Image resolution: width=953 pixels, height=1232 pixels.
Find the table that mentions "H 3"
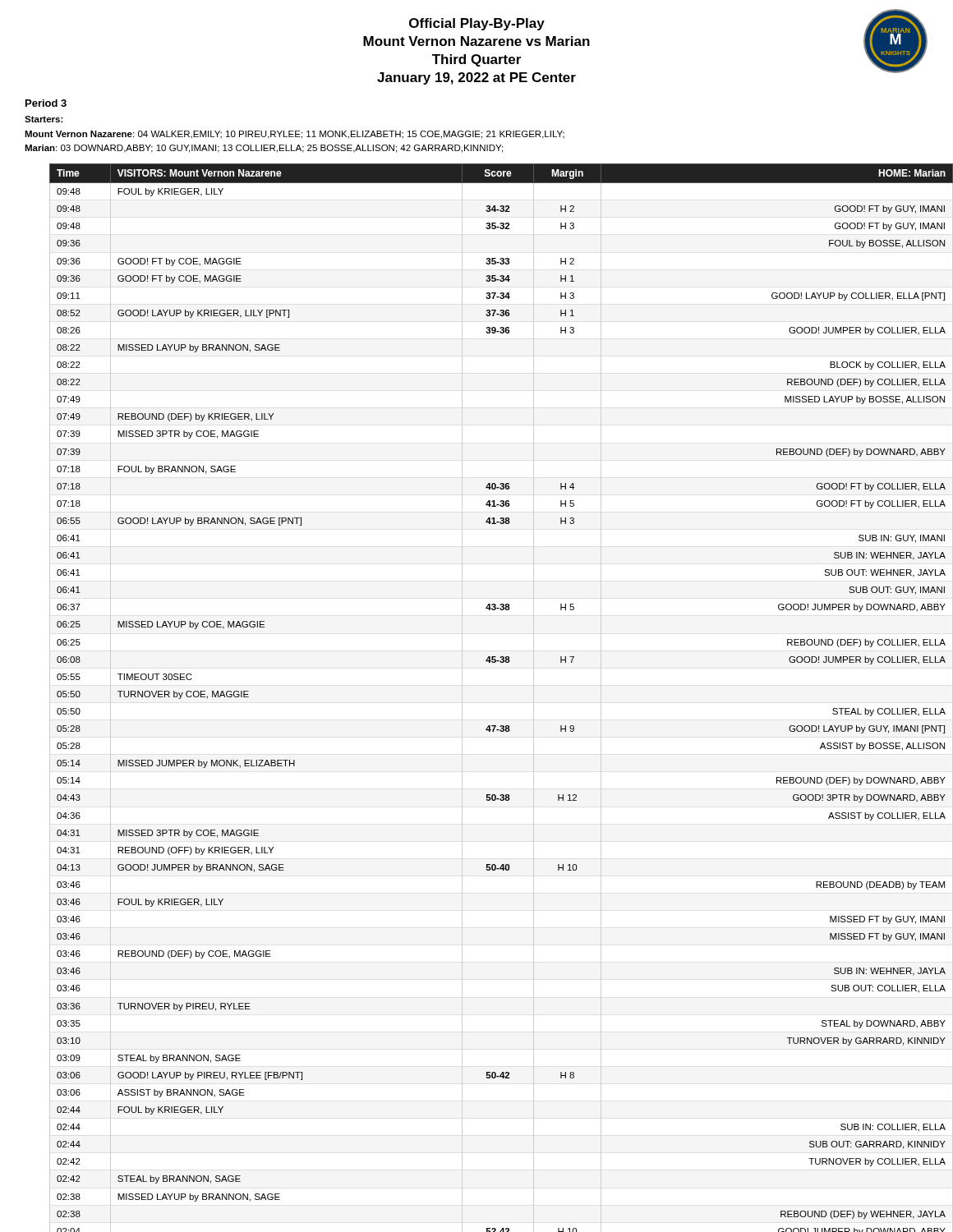476,698
